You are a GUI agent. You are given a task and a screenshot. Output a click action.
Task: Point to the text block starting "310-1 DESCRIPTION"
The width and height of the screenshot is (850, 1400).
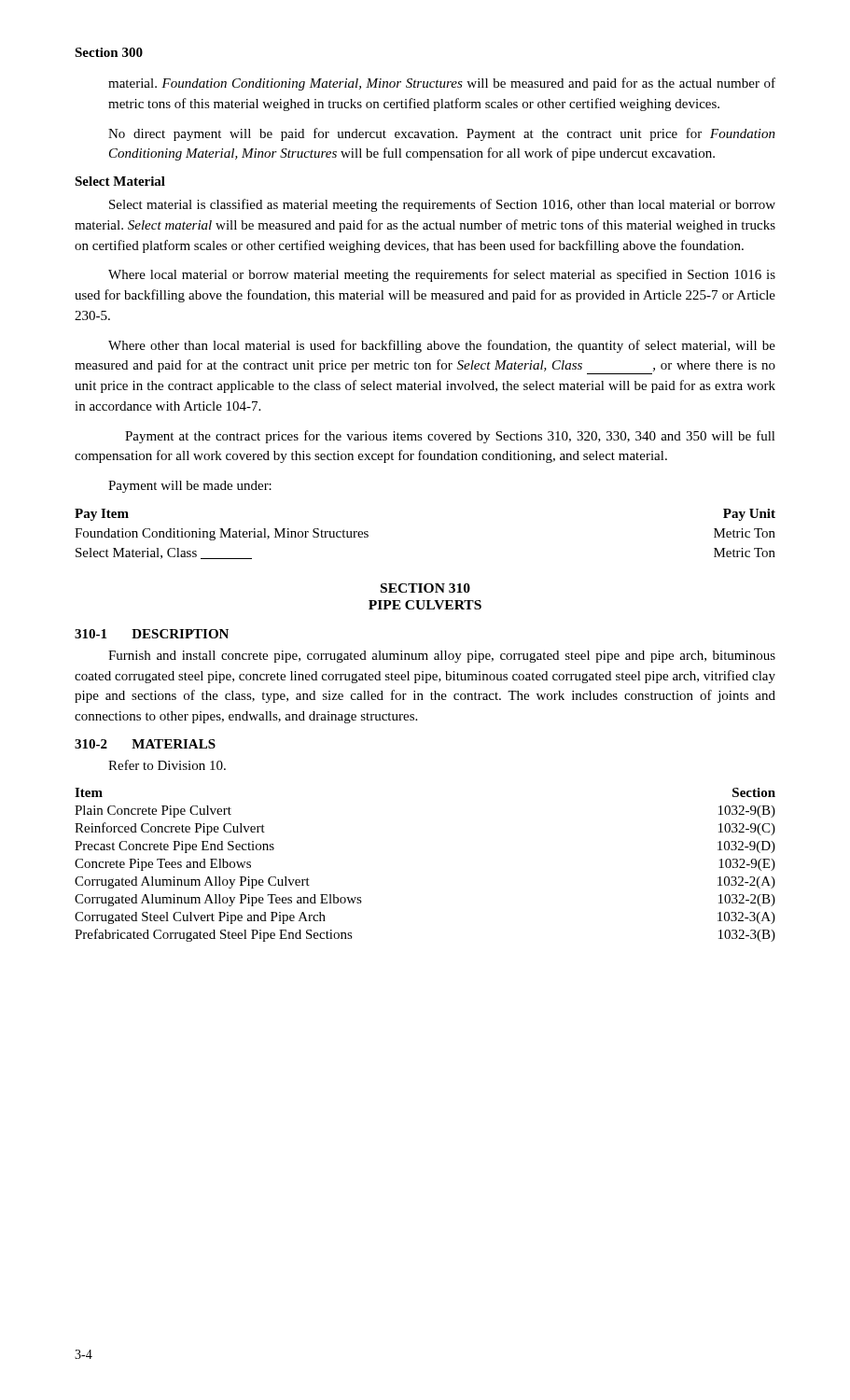(x=152, y=634)
